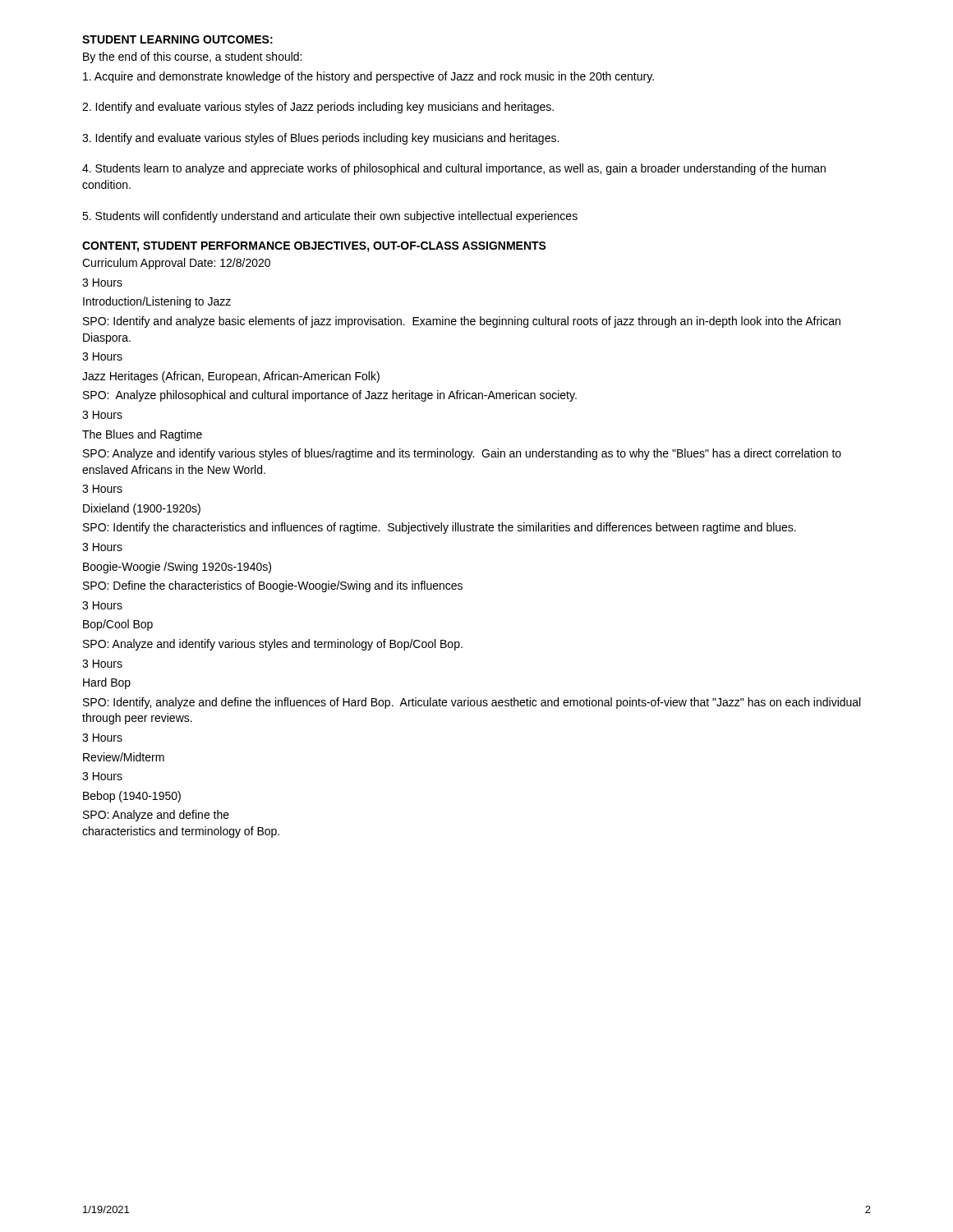Find the text starting "Introduction/Listening to Jazz"
Image resolution: width=953 pixels, height=1232 pixels.
(157, 302)
